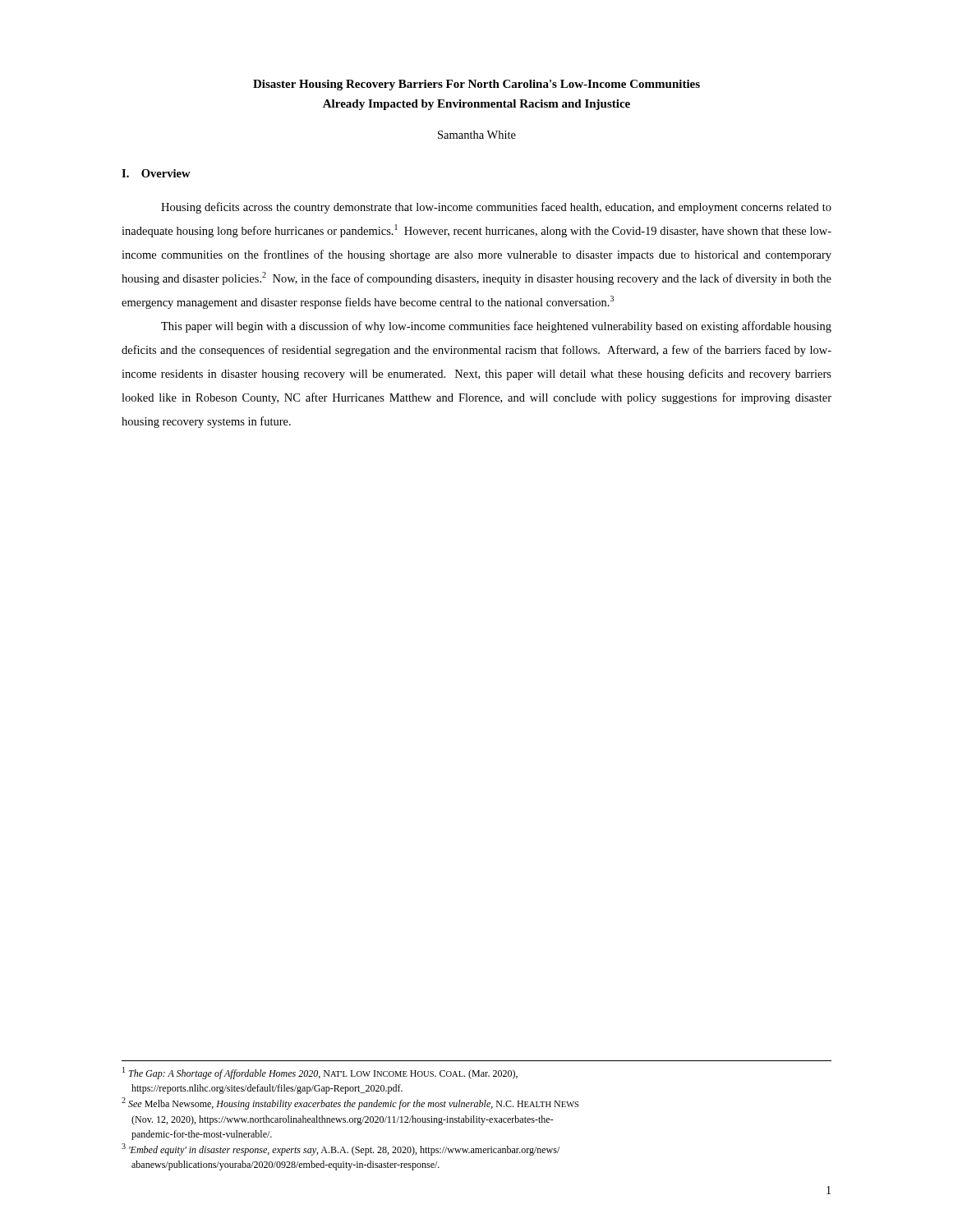Viewport: 953px width, 1232px height.
Task: Point to the block beginning "This paper will begin with"
Action: point(476,374)
